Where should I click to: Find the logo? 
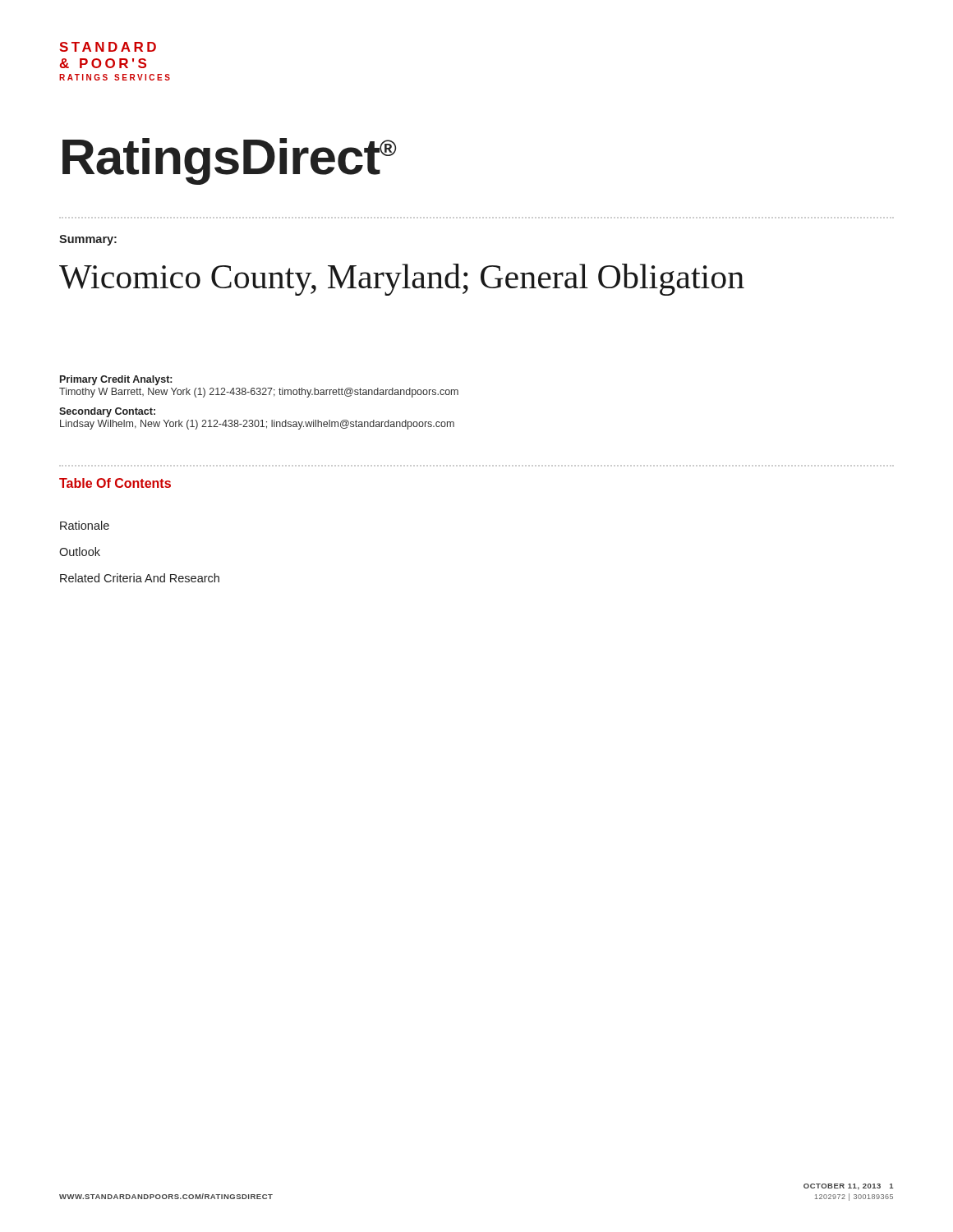[x=116, y=62]
